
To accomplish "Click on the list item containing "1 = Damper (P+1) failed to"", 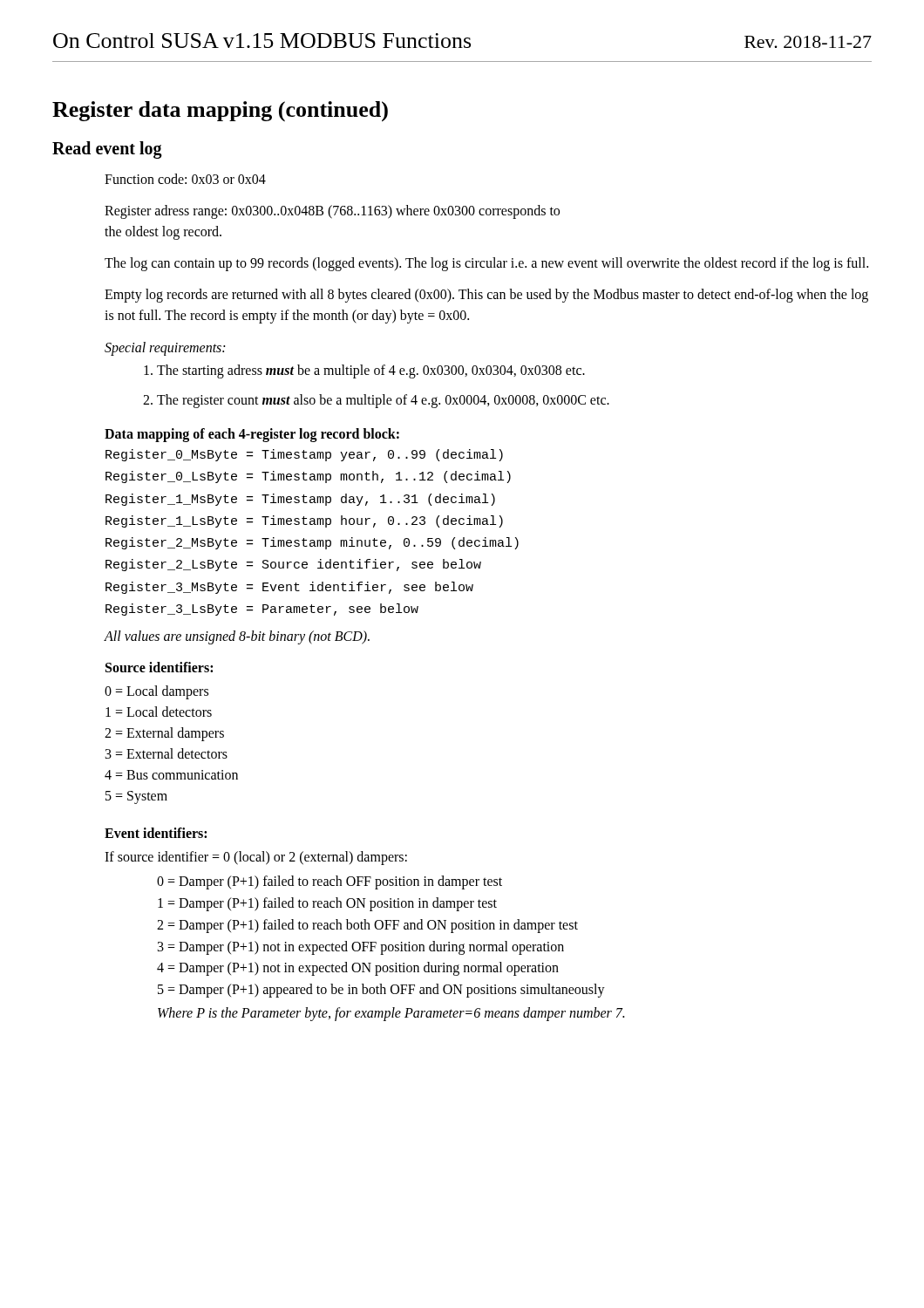I will tap(327, 904).
